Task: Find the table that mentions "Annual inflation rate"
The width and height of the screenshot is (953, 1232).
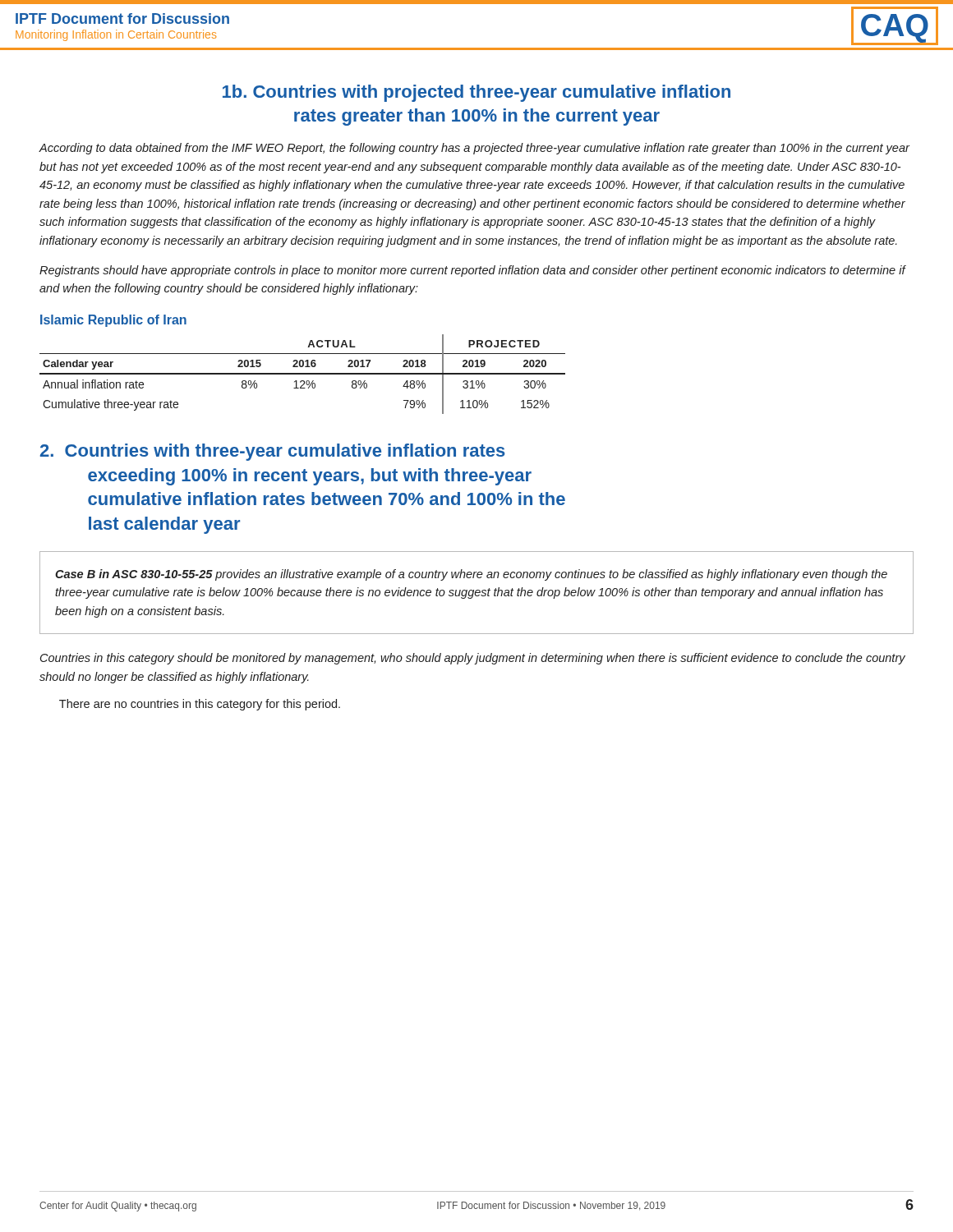Action: click(476, 374)
